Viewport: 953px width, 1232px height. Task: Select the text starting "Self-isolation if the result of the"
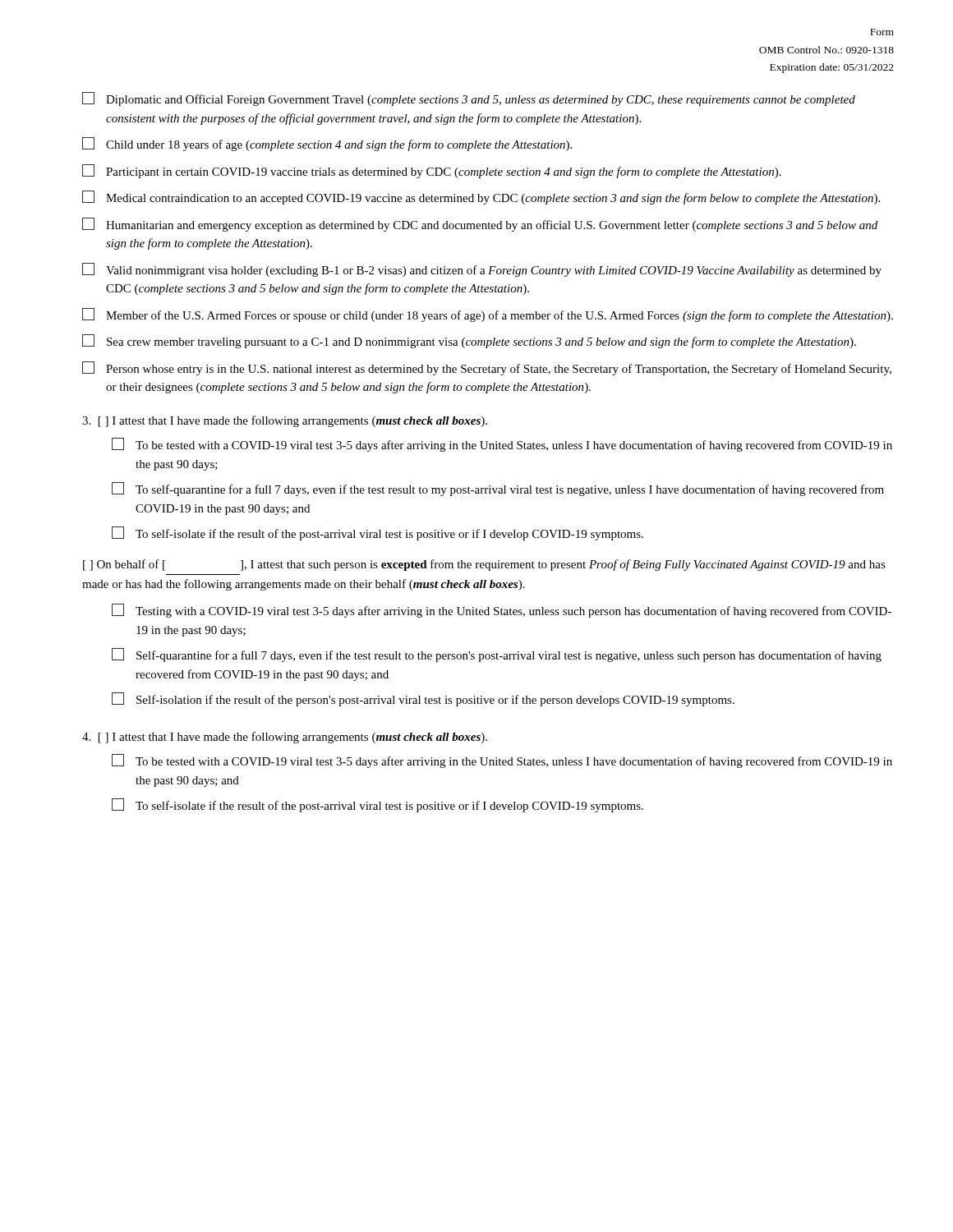(x=503, y=700)
